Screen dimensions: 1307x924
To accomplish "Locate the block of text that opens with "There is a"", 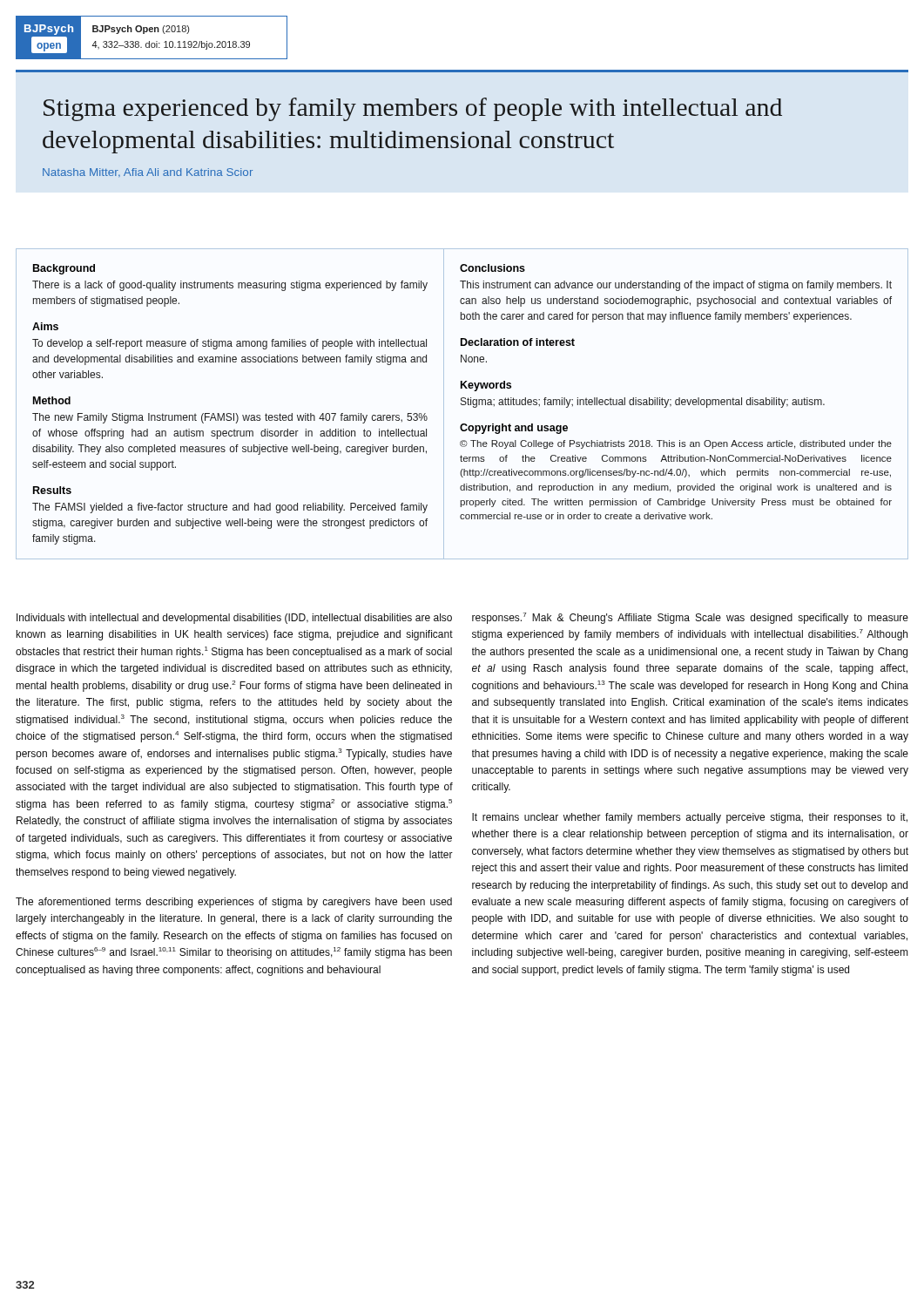I will [x=230, y=293].
